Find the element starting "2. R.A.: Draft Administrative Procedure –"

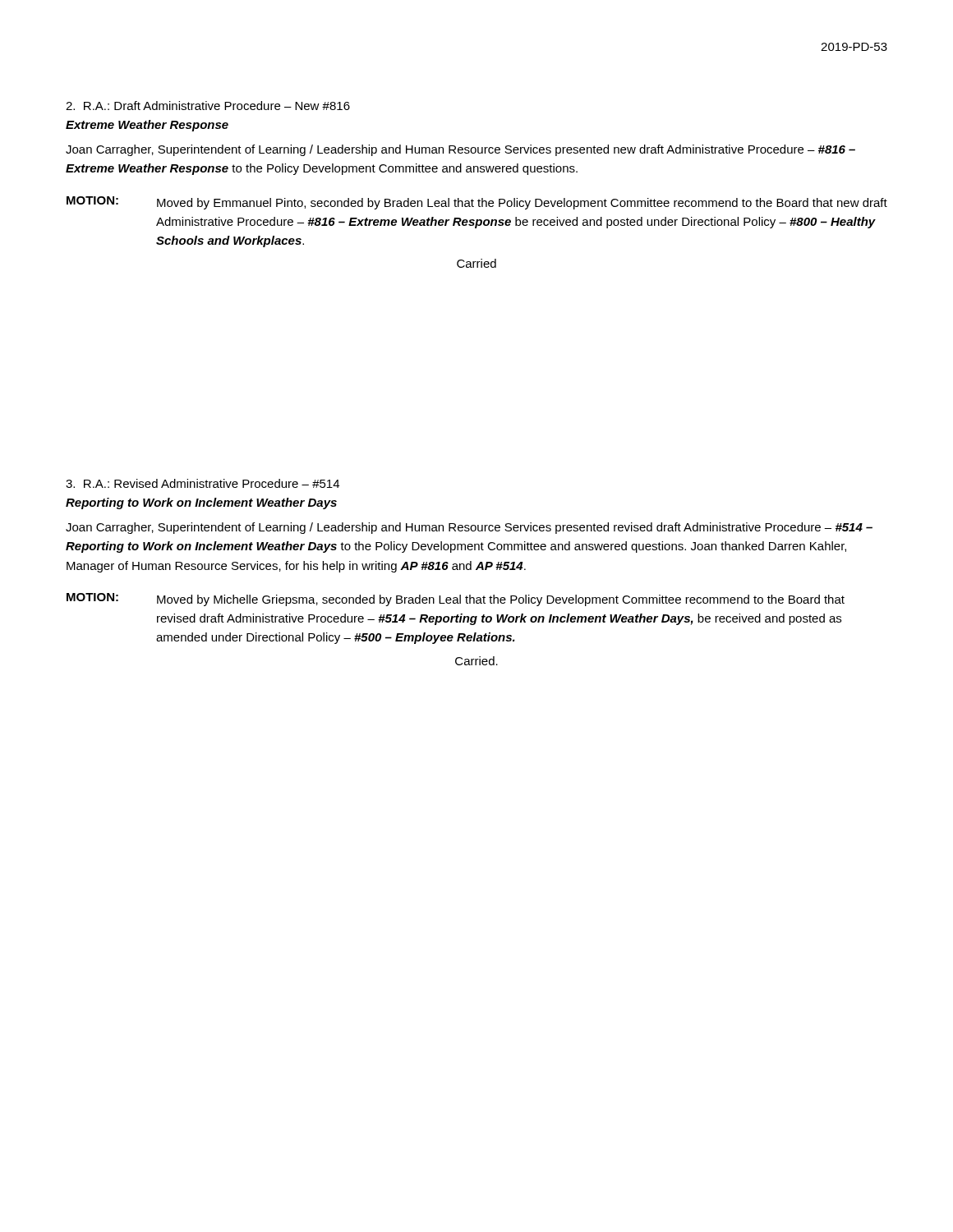pyautogui.click(x=208, y=106)
